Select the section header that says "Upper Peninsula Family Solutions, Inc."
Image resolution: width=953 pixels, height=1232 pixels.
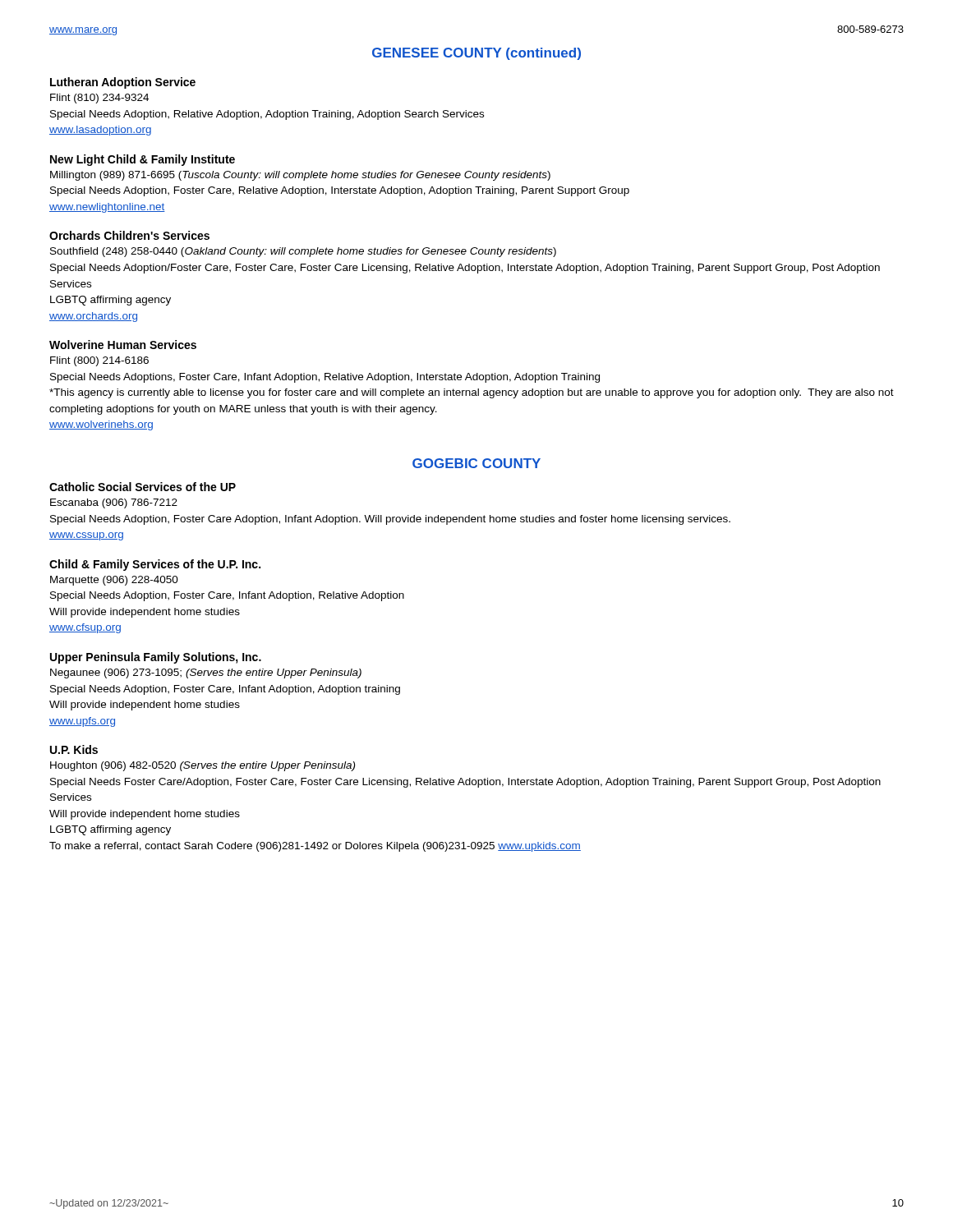(x=155, y=657)
